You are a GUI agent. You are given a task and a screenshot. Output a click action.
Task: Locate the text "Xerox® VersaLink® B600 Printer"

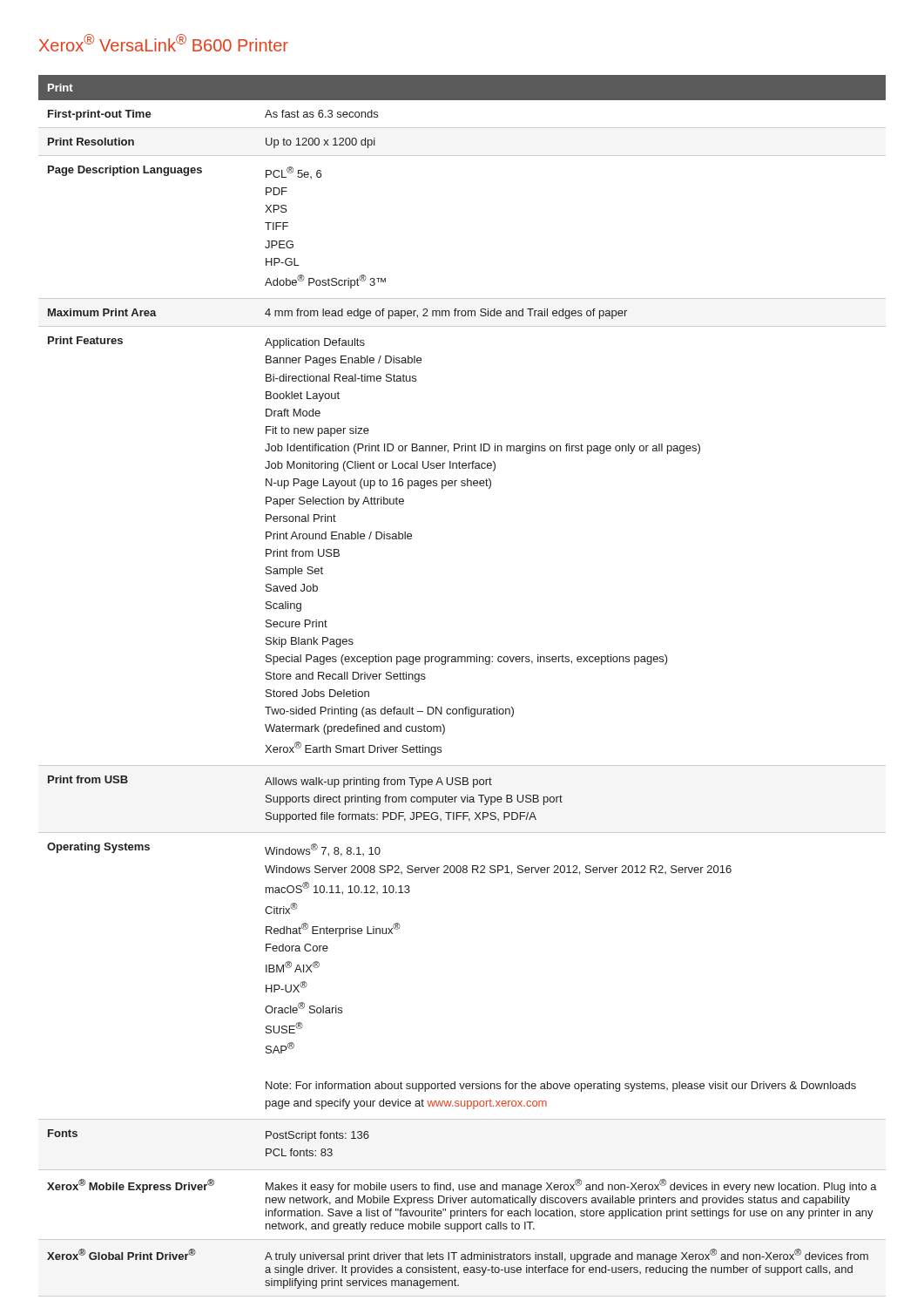163,43
